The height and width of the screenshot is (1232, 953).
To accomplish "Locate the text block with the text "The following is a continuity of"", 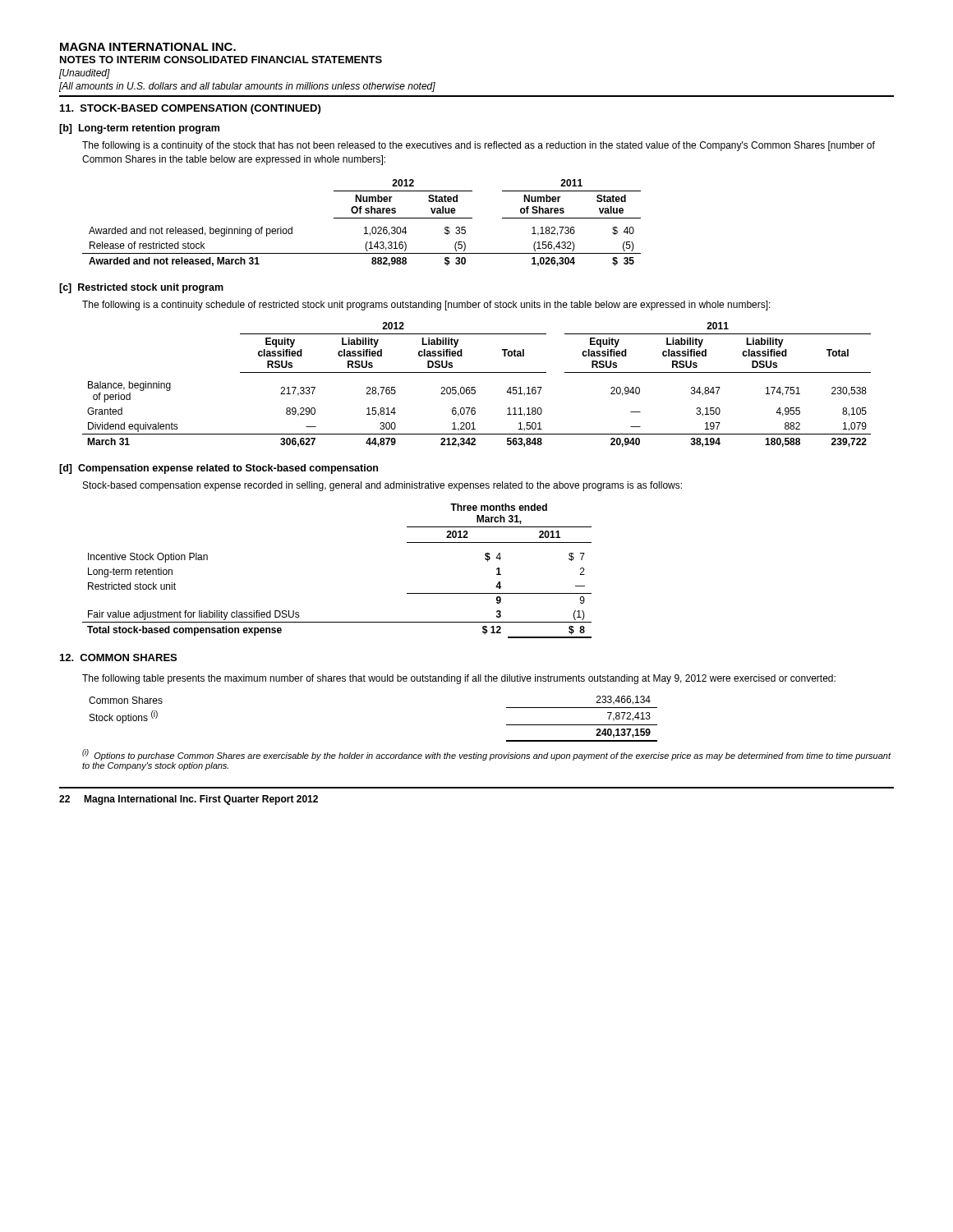I will pyautogui.click(x=479, y=153).
